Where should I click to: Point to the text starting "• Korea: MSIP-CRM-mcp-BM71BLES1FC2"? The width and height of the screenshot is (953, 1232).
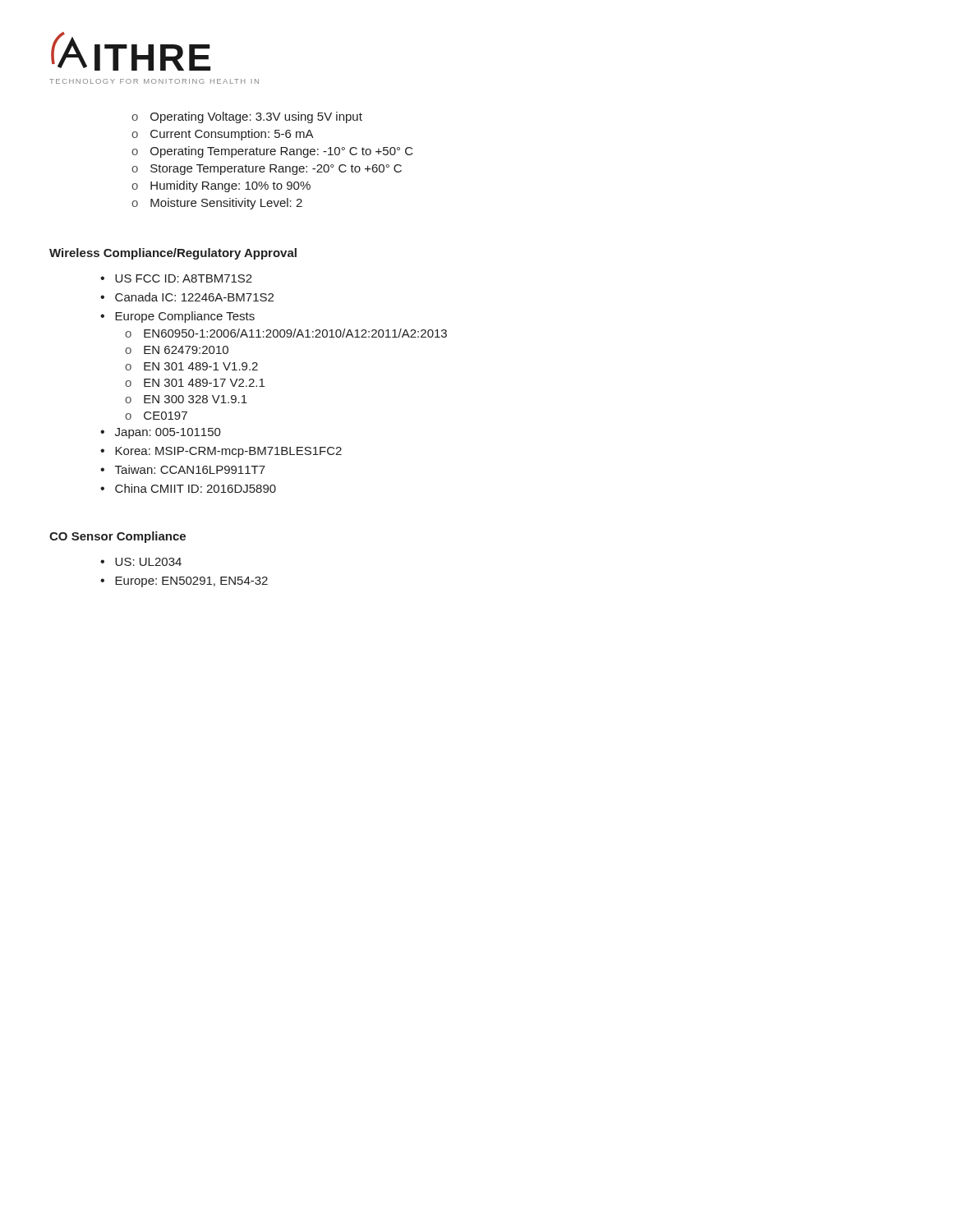coord(221,451)
